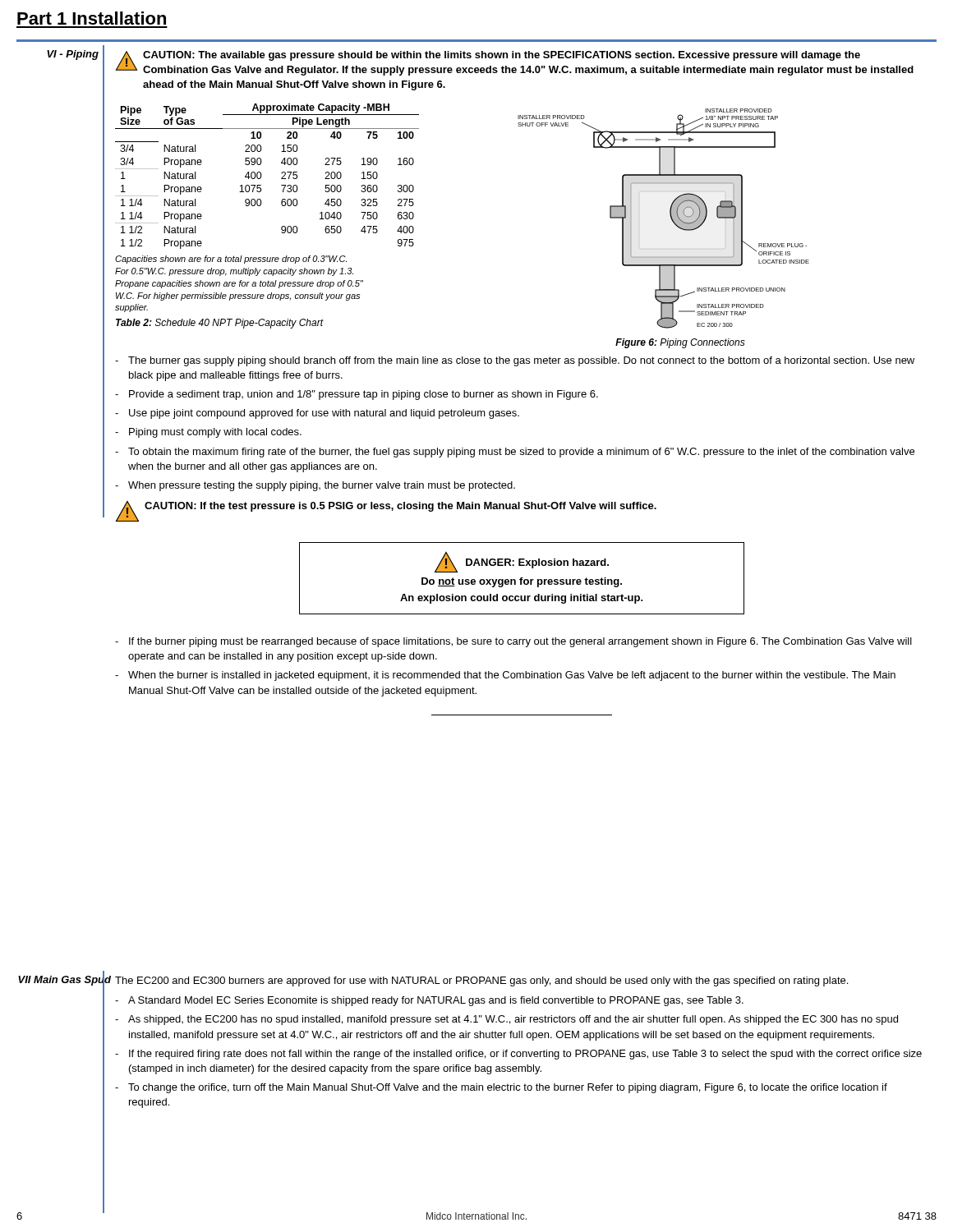
Task: Find the block on this page that starts "- To change the orifice,"
Action: coord(522,1095)
